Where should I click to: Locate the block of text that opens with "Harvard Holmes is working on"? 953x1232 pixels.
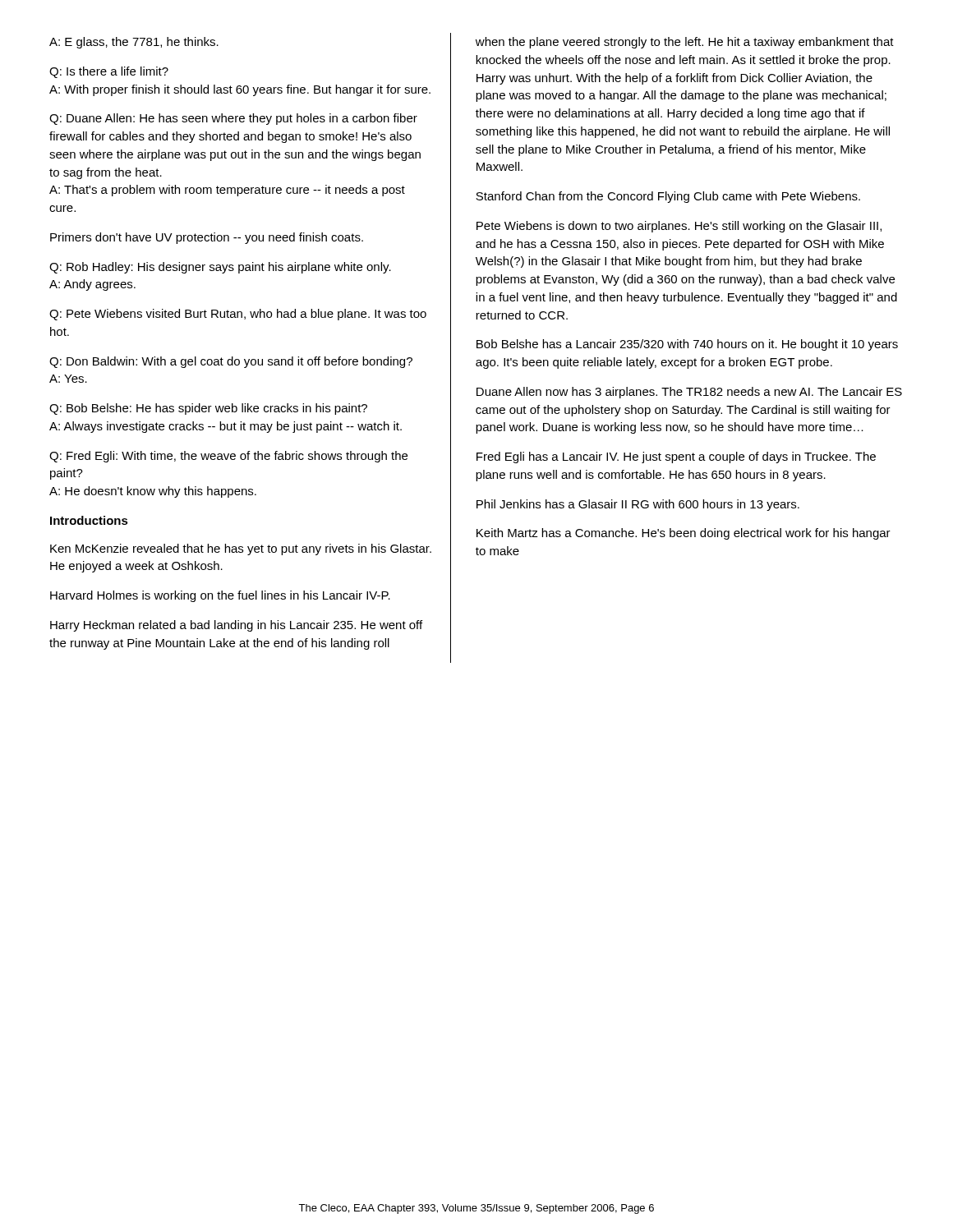(220, 595)
